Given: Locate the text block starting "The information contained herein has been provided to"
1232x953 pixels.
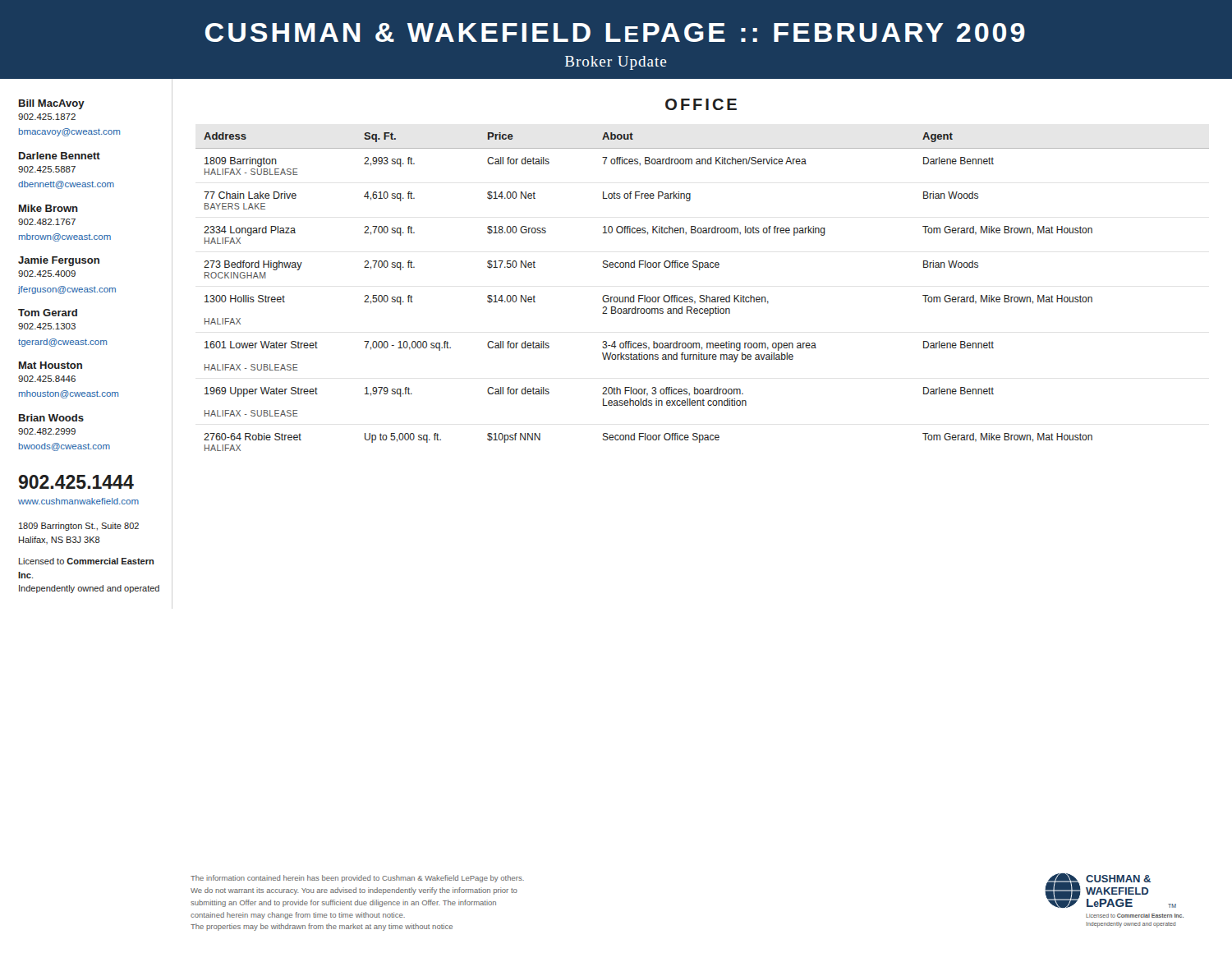Looking at the screenshot, I should [357, 902].
